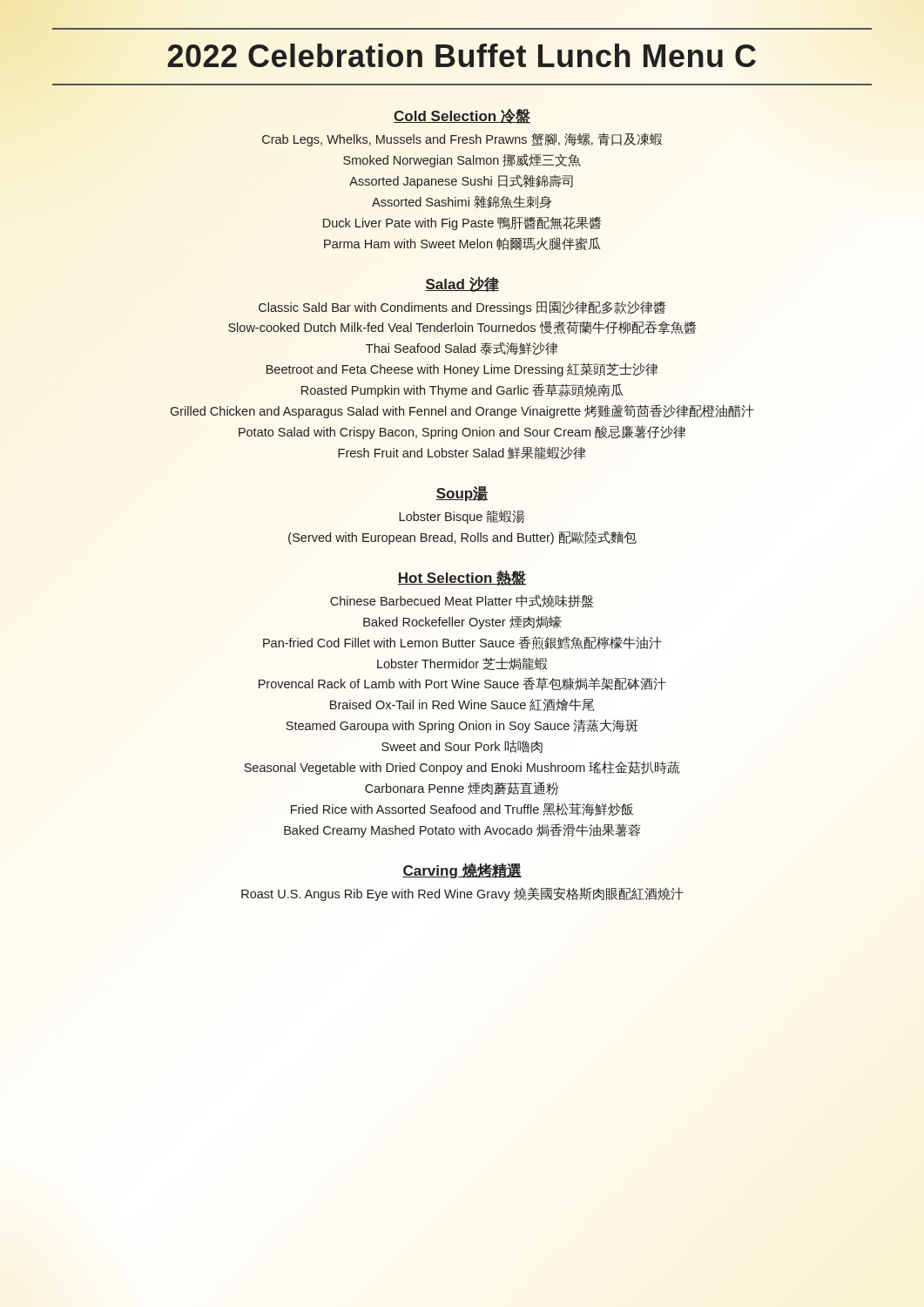Find "Assorted Japanese Sushi 日式雜錦壽司" on this page

(462, 181)
